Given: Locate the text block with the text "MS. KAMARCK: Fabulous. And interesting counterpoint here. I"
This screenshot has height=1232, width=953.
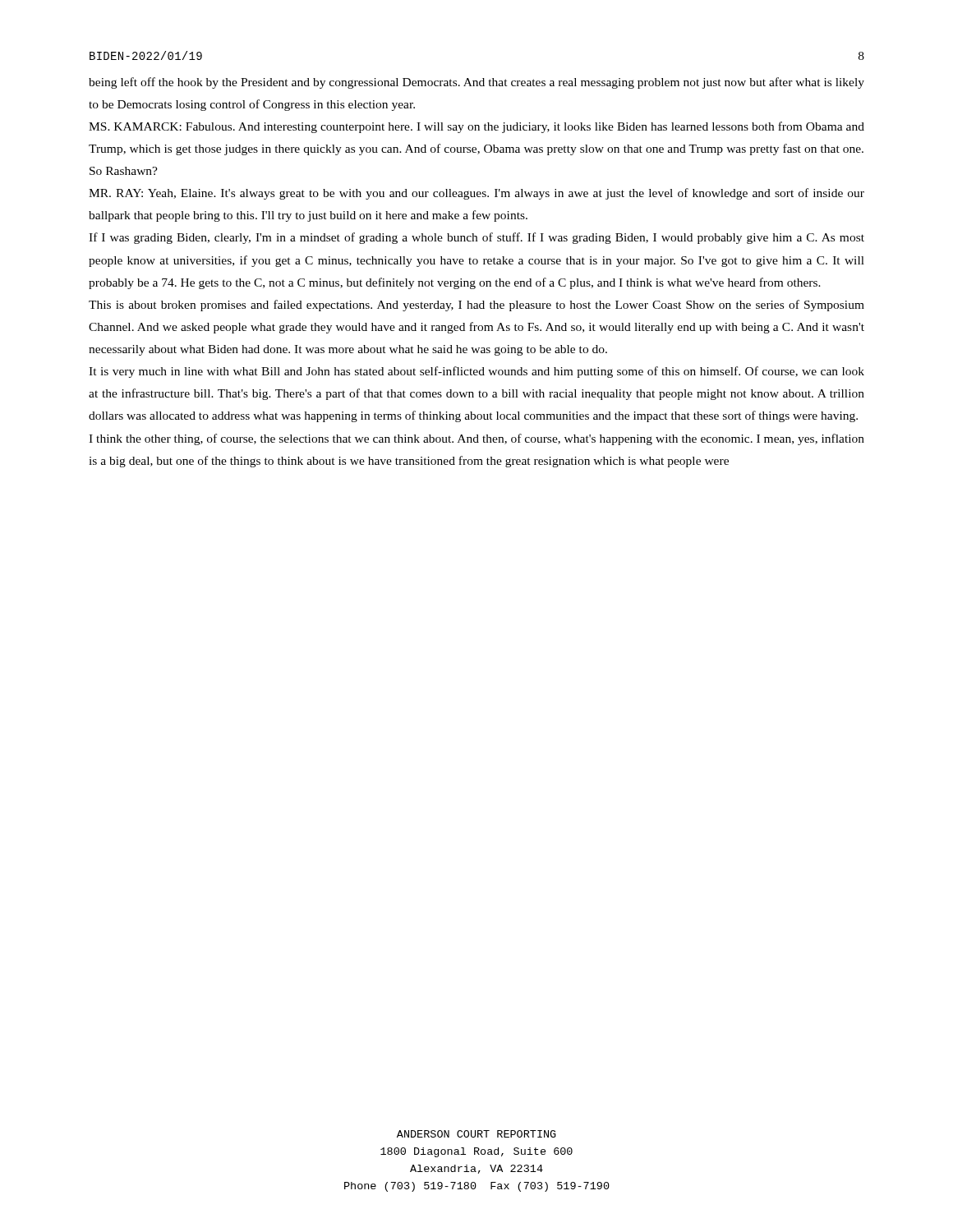Looking at the screenshot, I should pyautogui.click(x=476, y=148).
